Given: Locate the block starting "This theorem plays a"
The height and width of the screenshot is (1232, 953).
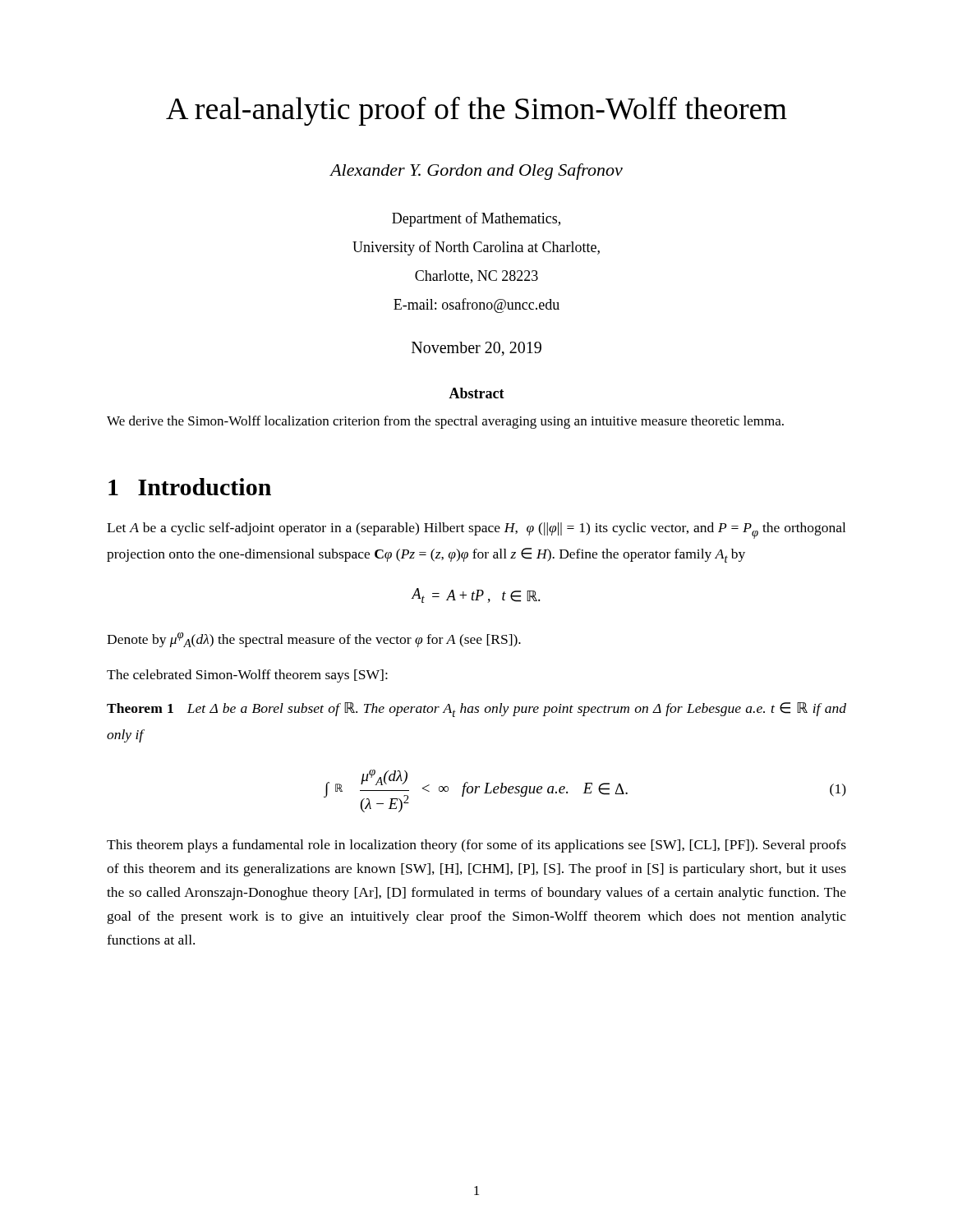Looking at the screenshot, I should coord(476,892).
